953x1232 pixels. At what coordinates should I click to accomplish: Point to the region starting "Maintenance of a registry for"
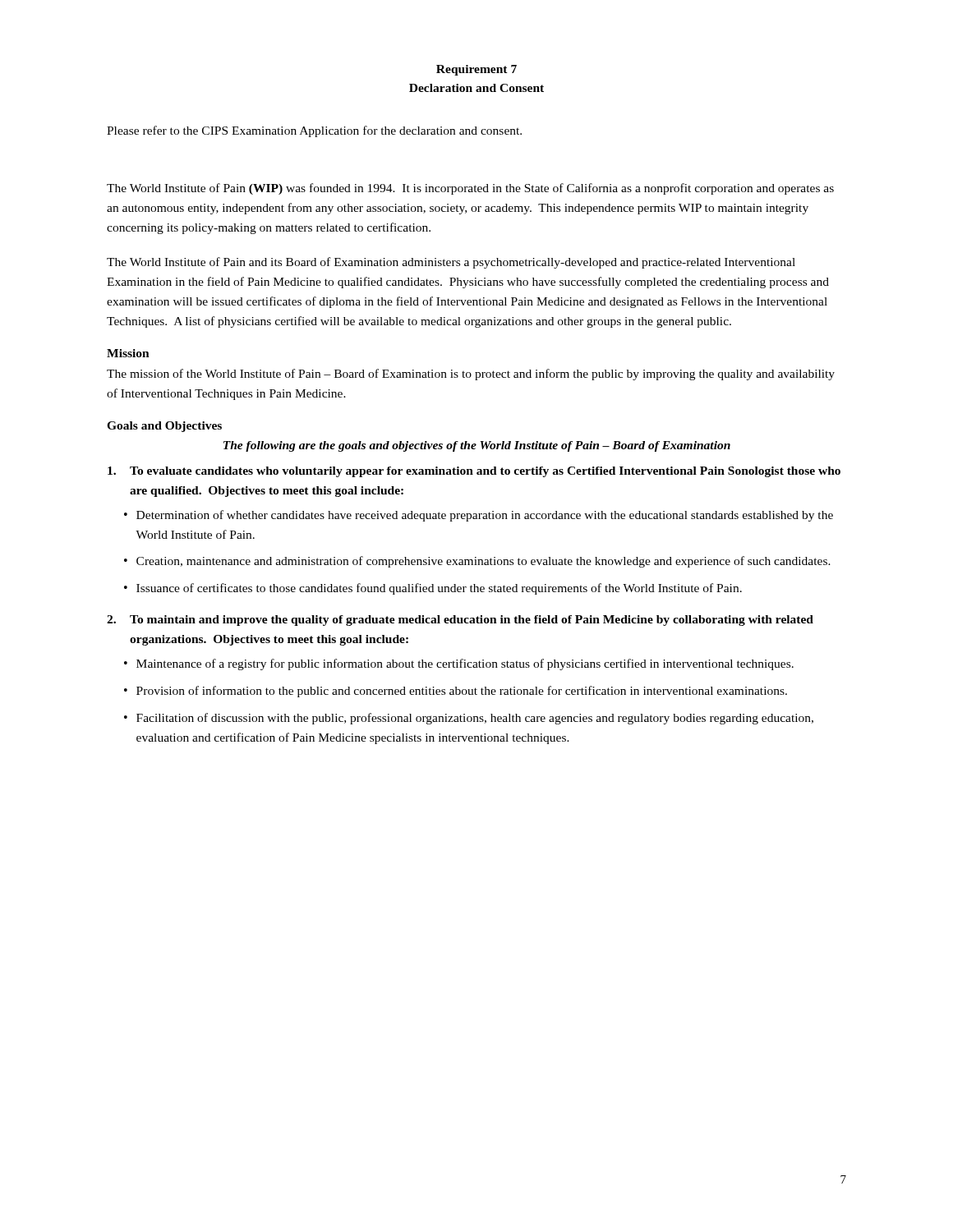pos(465,663)
